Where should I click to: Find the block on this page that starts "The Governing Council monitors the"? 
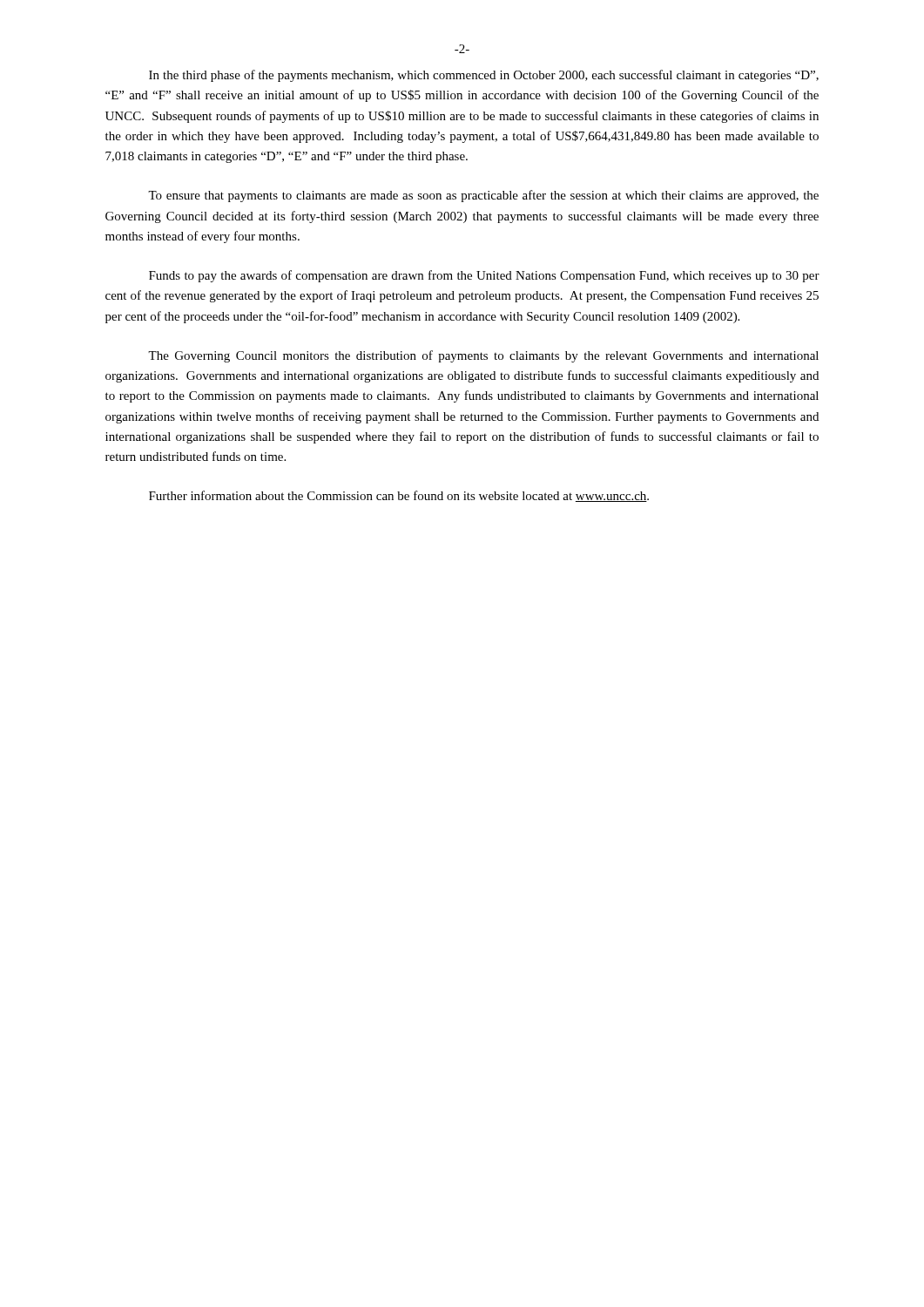pos(462,406)
